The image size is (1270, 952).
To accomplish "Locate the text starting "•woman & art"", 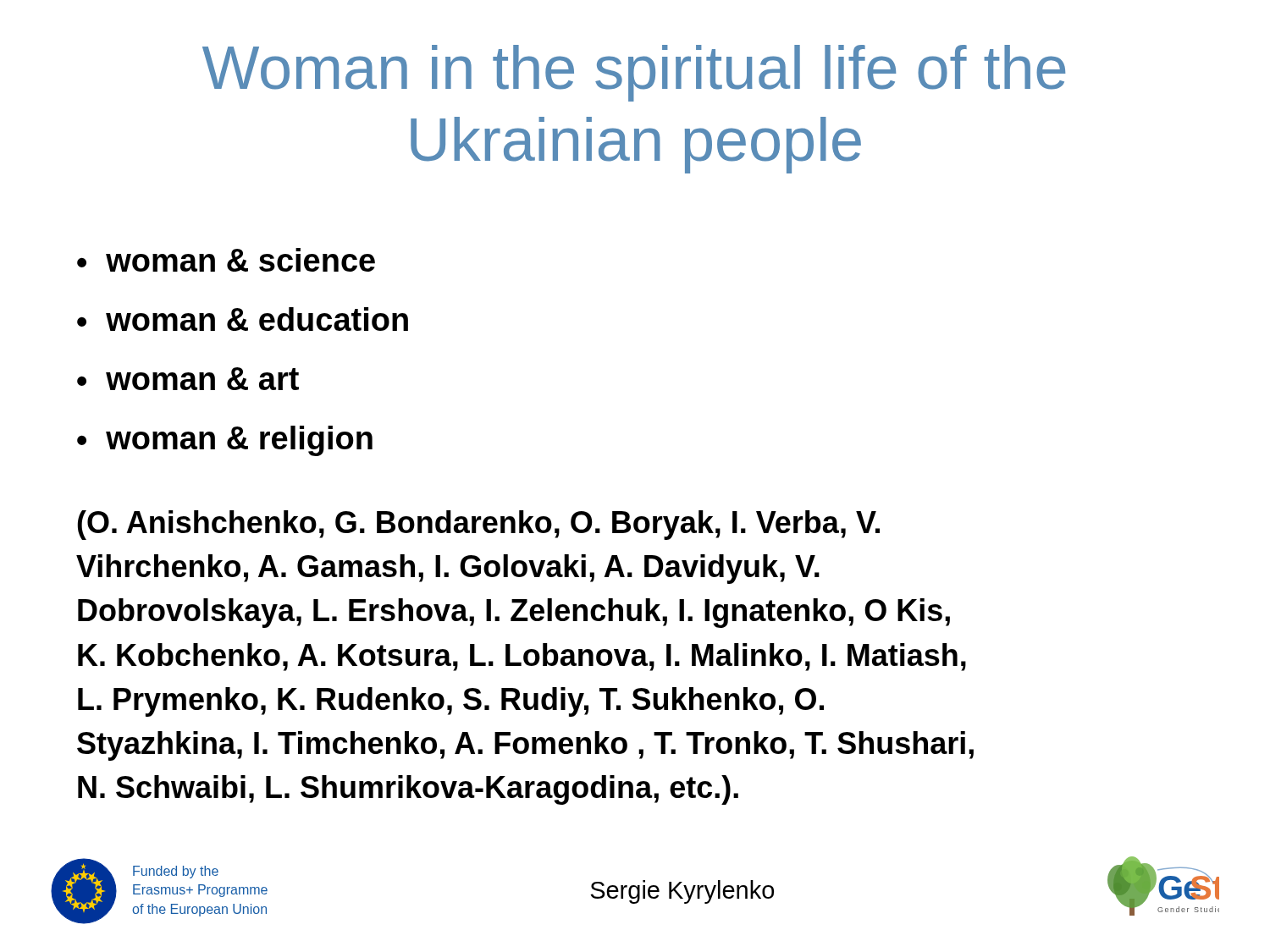I will (x=188, y=379).
